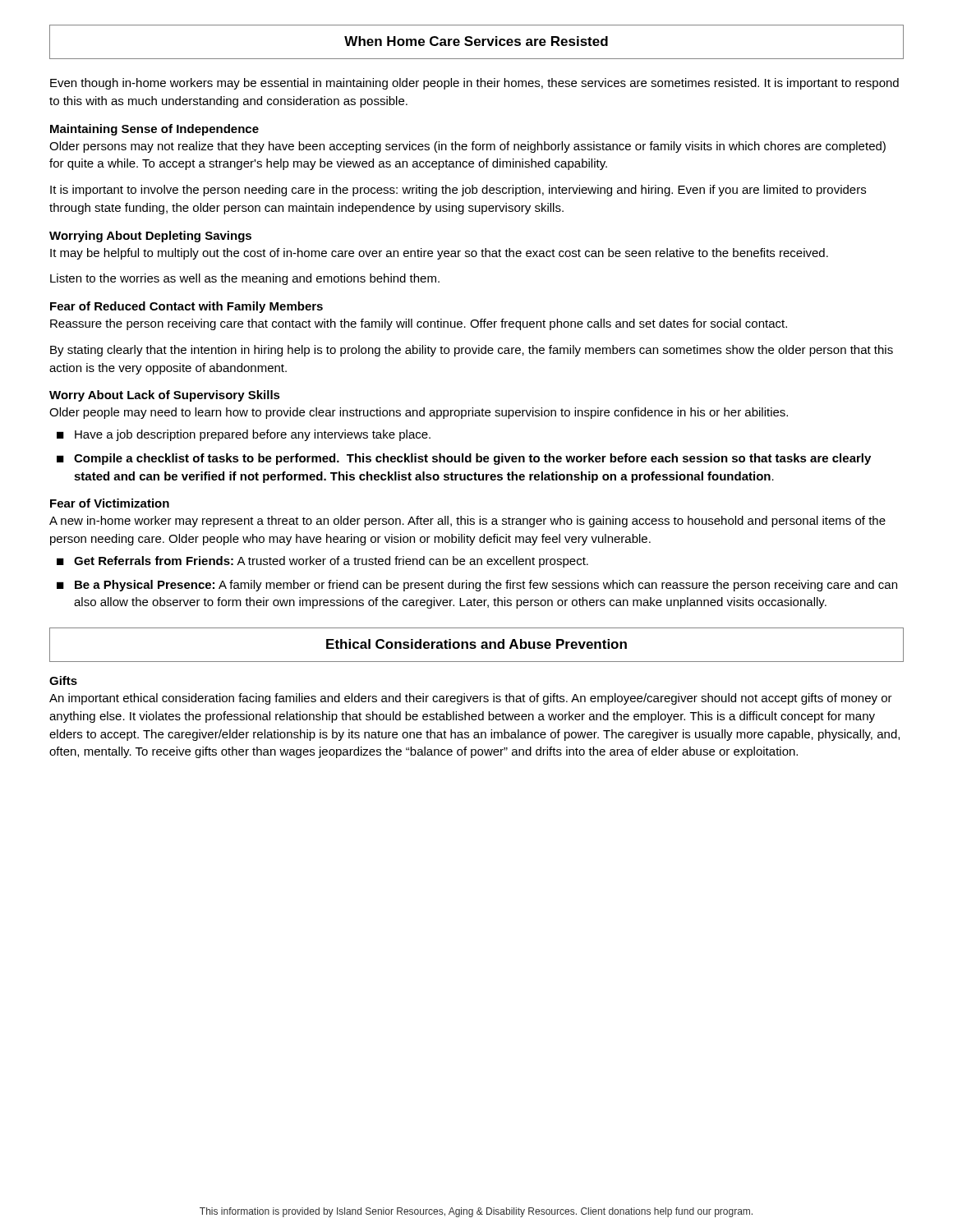Select the list item that reads "■ Be a Physical Presence: A family"
The width and height of the screenshot is (953, 1232).
click(476, 593)
